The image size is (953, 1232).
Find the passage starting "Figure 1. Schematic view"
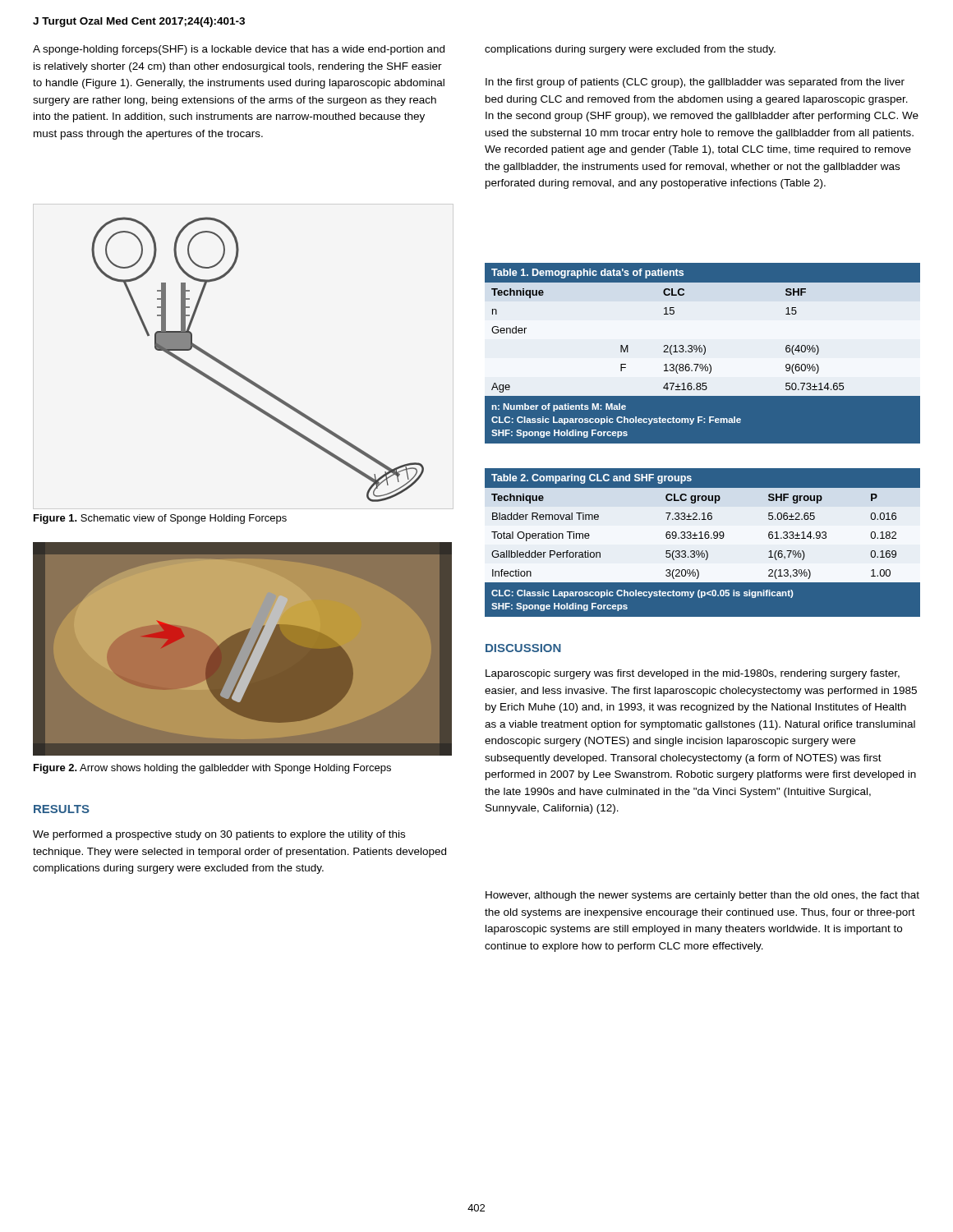coord(160,518)
